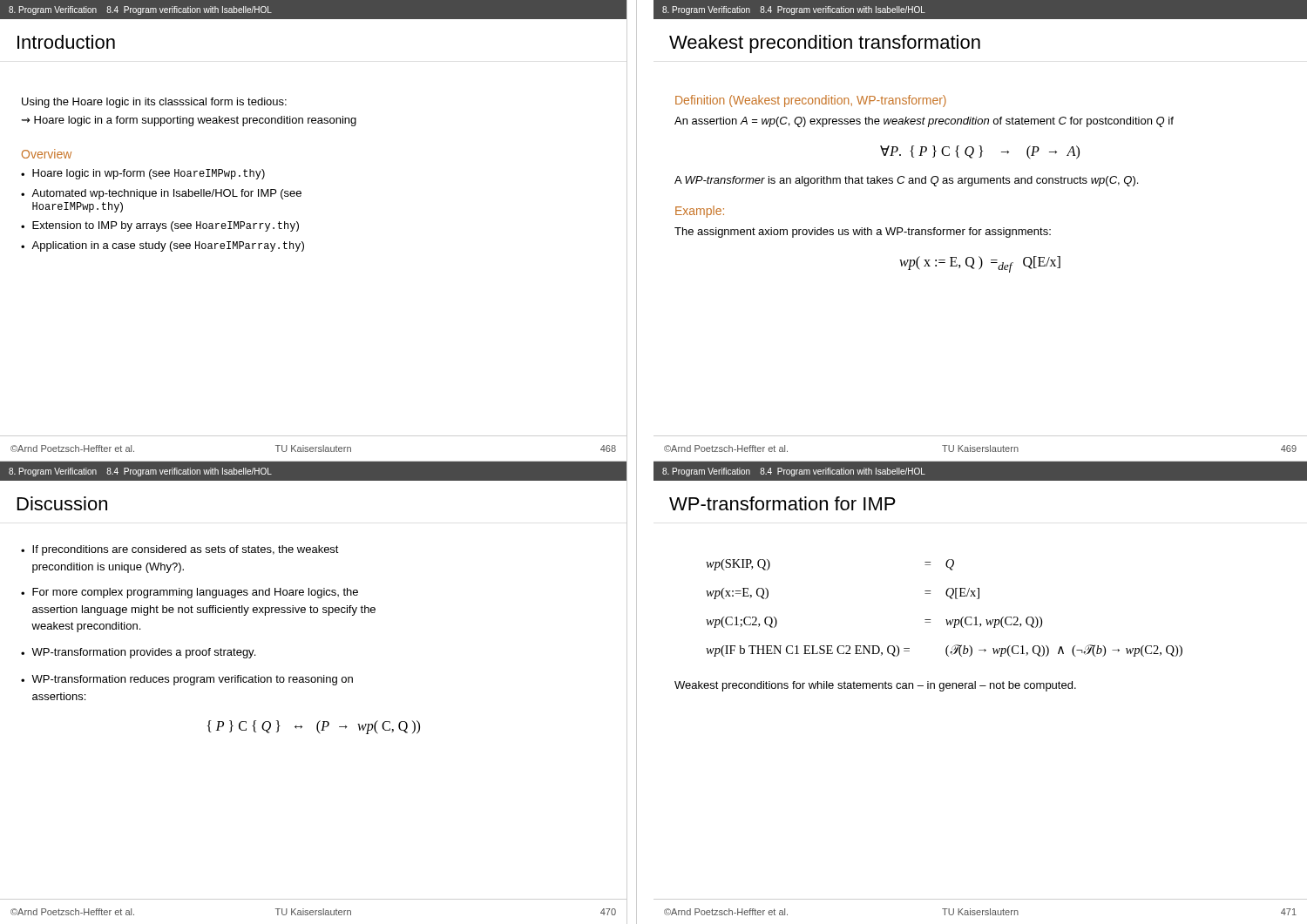Locate the text "wp(SKIP, Q)"

tap(738, 563)
